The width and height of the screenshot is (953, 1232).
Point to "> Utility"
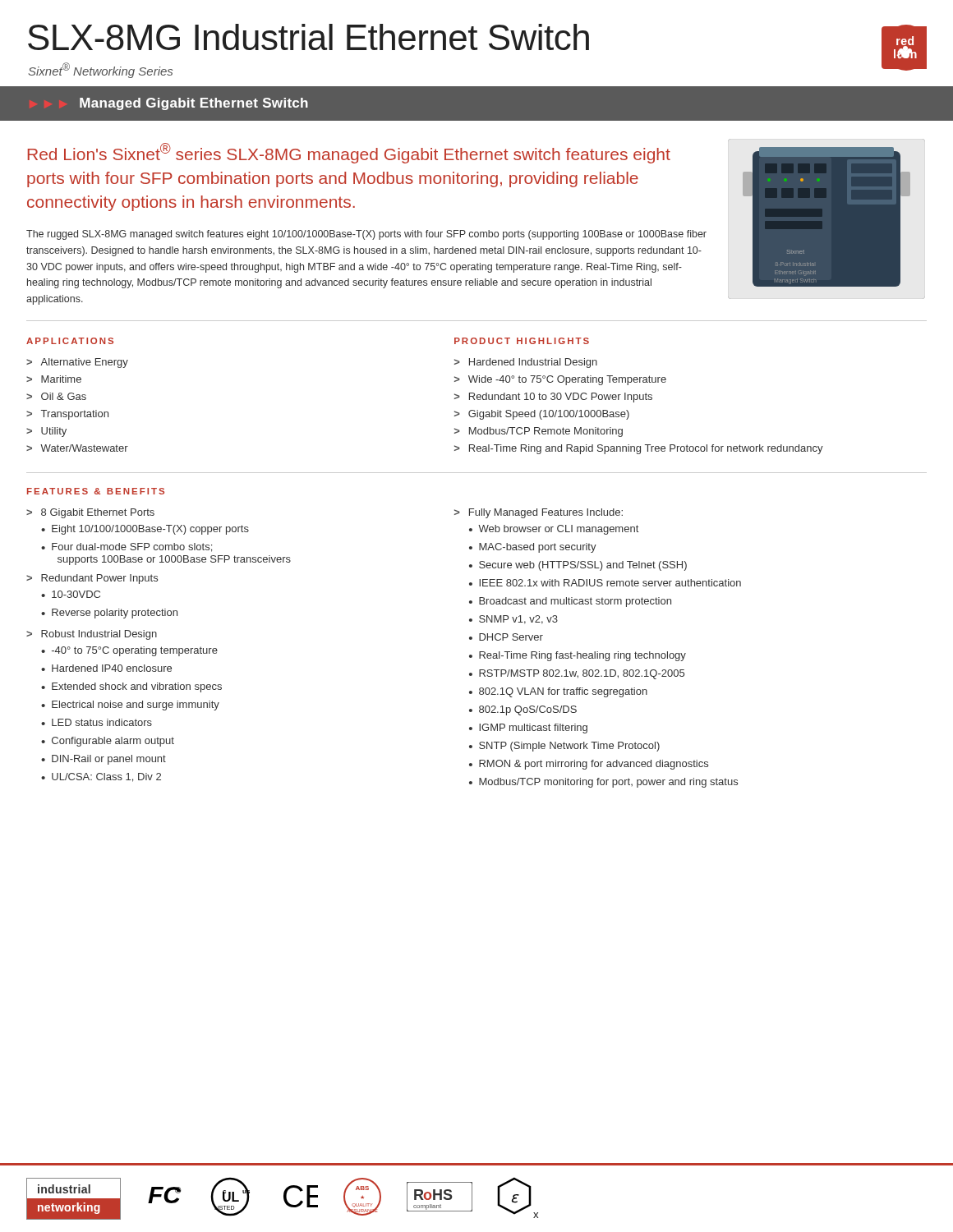47,431
